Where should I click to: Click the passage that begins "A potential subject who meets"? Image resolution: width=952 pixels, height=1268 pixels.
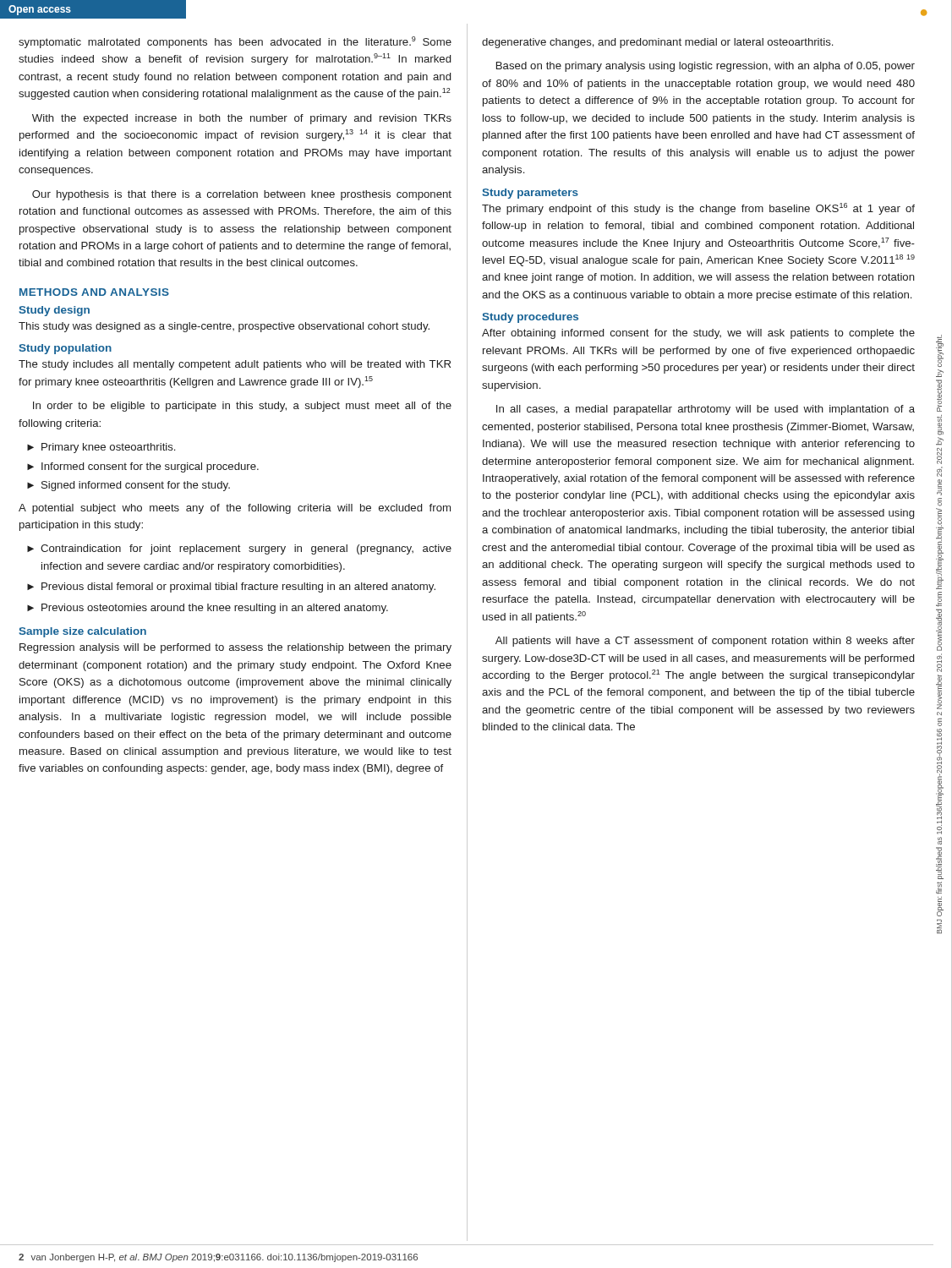(235, 516)
